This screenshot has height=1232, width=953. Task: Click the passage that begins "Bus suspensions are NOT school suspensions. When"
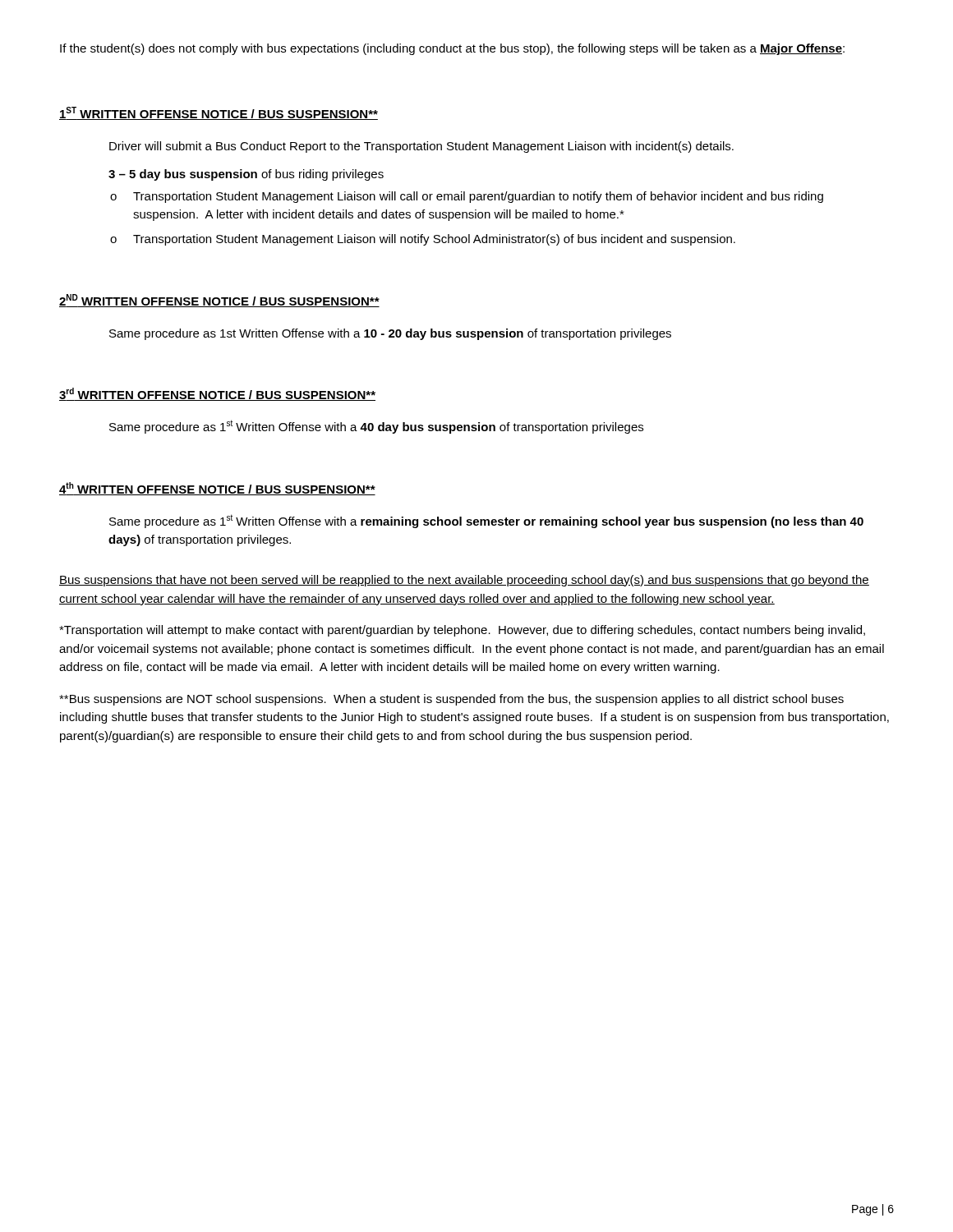tap(474, 717)
